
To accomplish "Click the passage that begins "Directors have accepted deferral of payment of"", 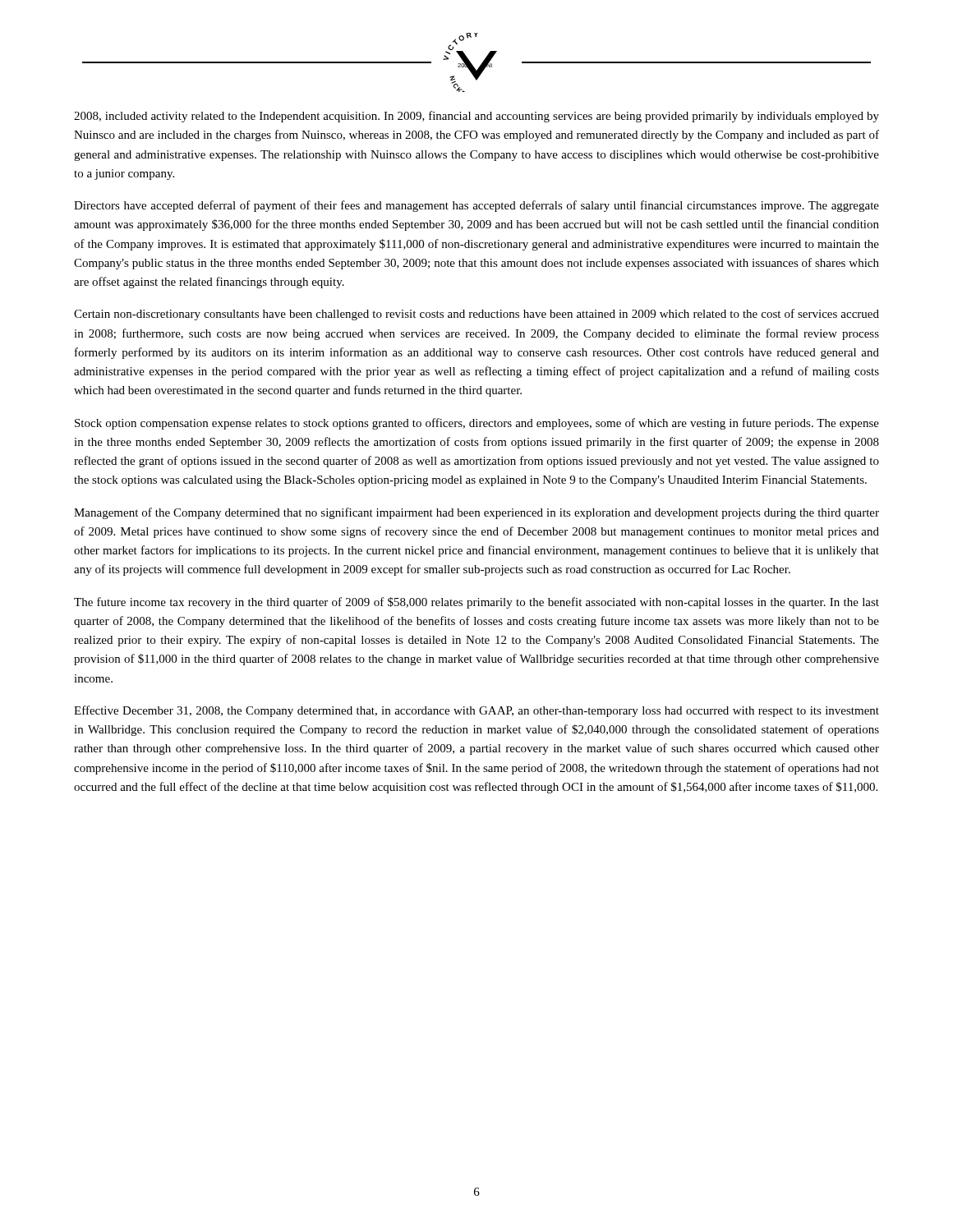I will 476,244.
